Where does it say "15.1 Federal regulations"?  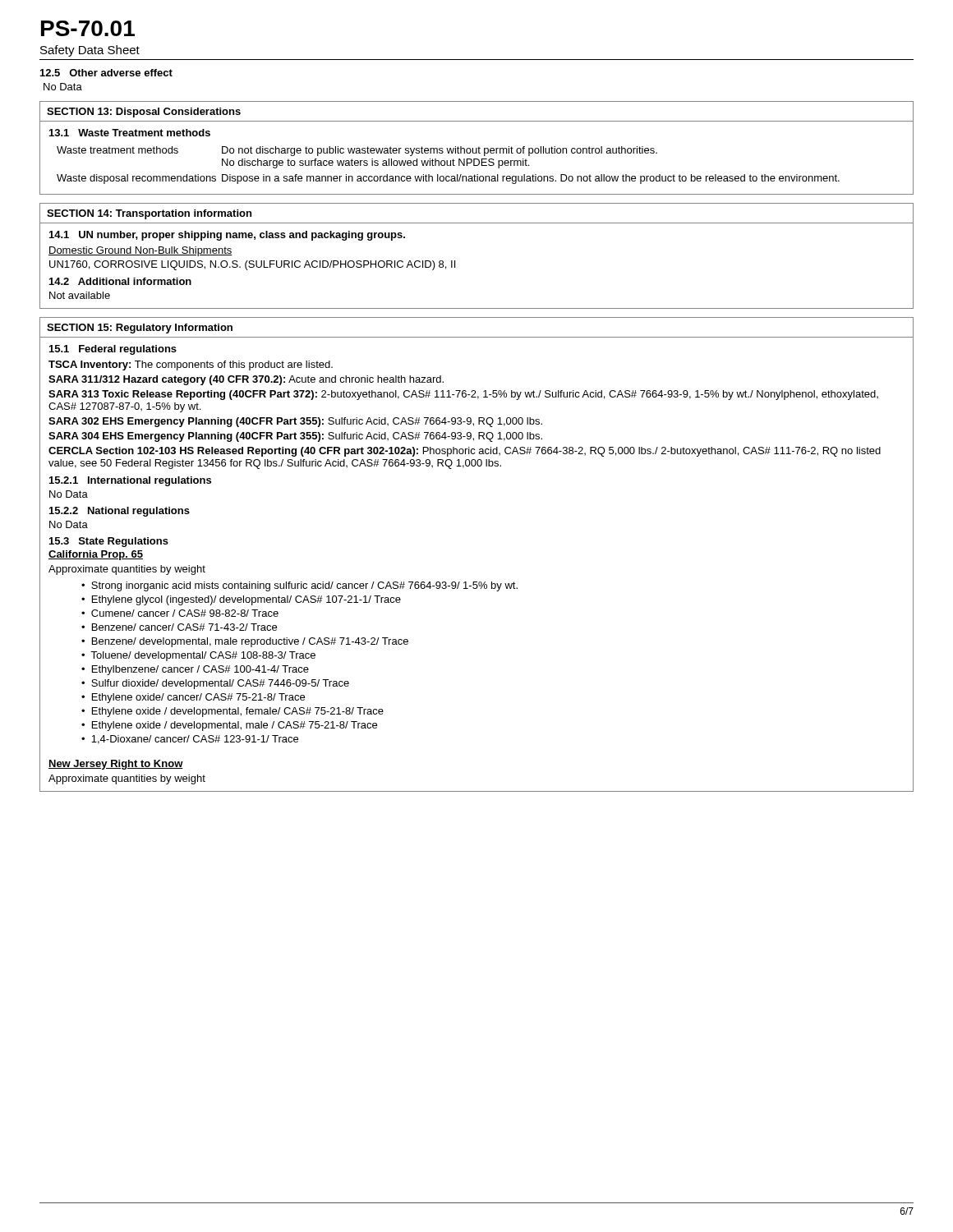pos(113,348)
